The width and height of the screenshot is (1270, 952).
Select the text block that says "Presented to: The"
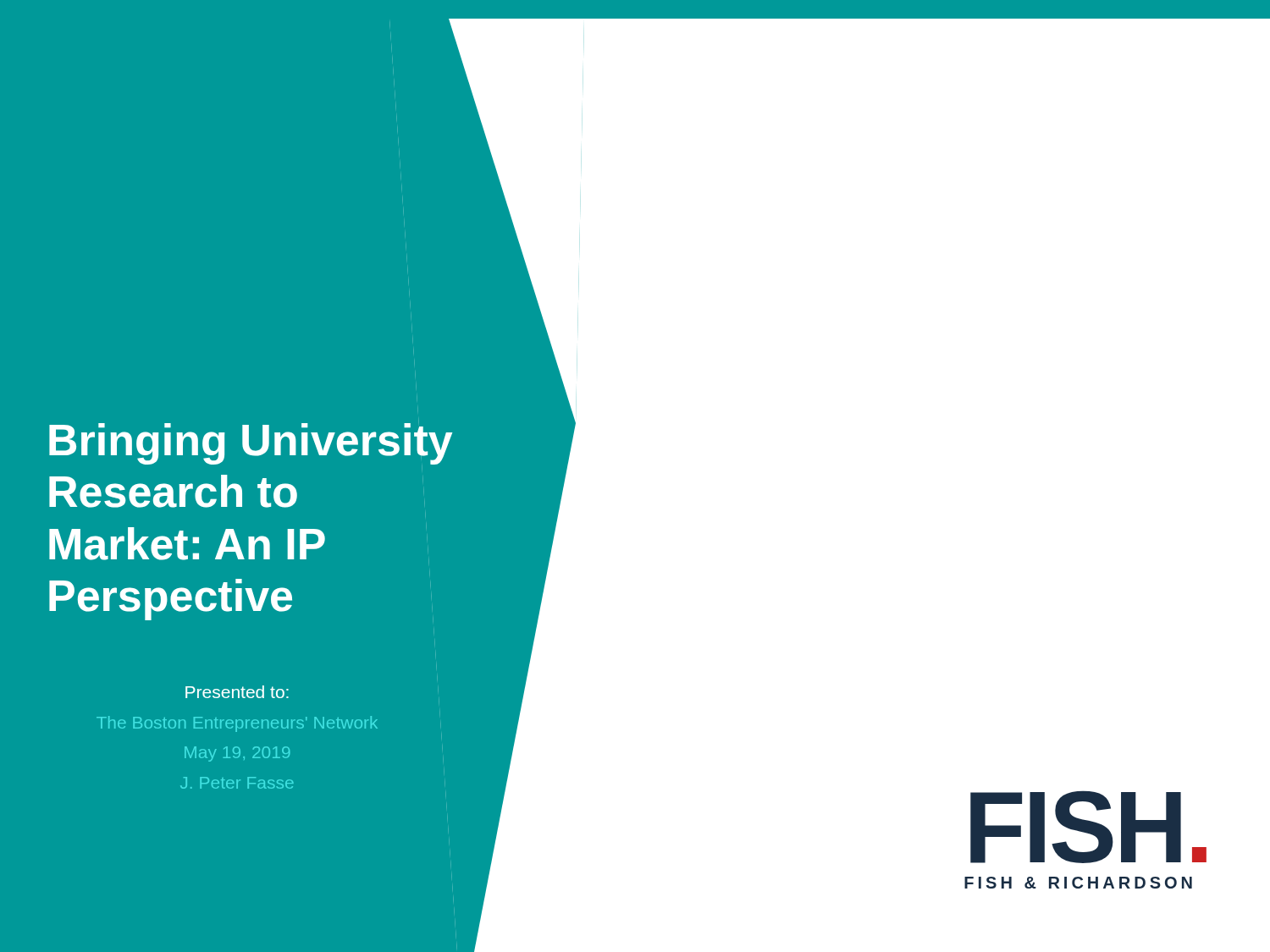(237, 737)
